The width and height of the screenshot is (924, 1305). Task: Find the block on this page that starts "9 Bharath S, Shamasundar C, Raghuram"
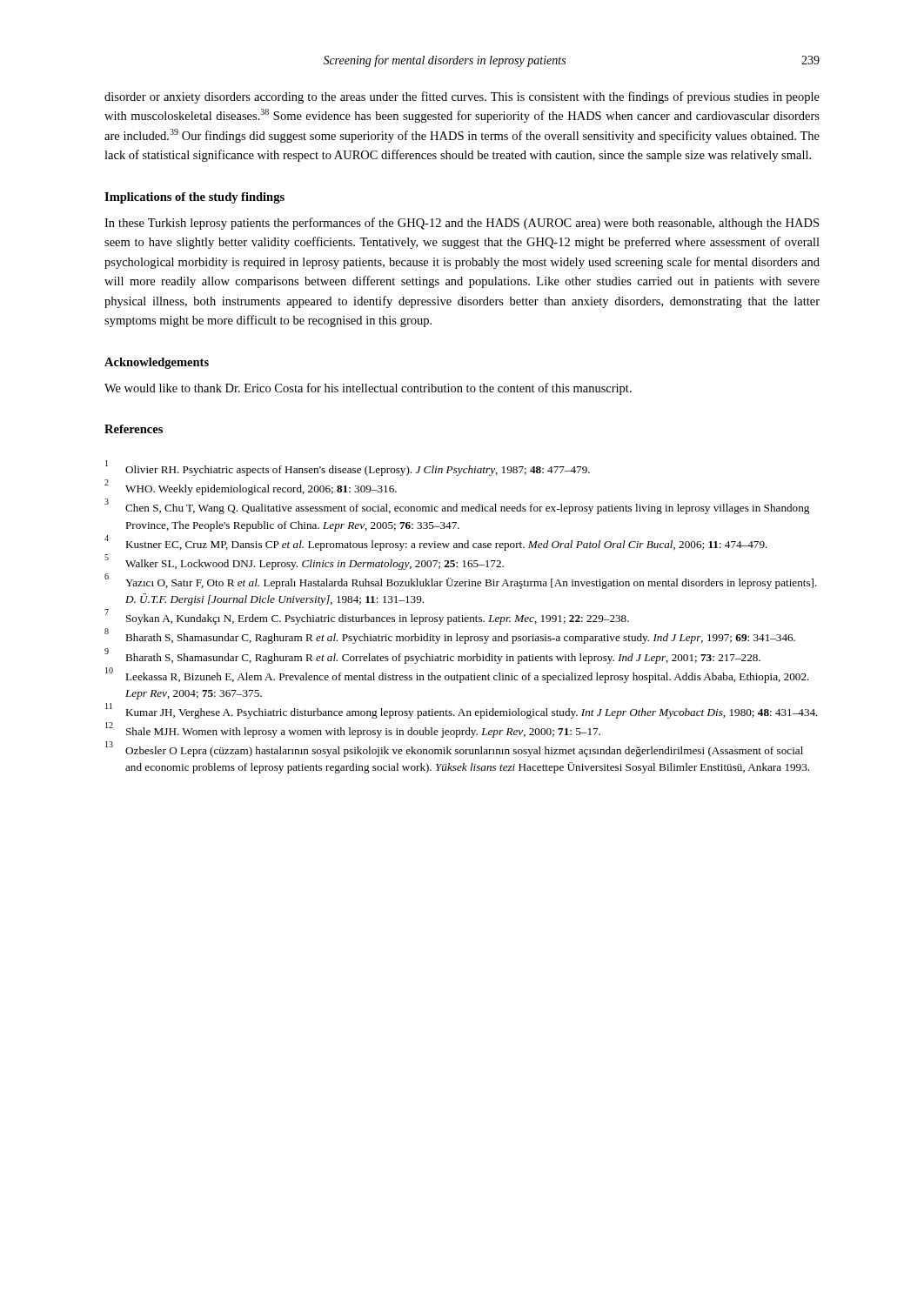click(462, 657)
